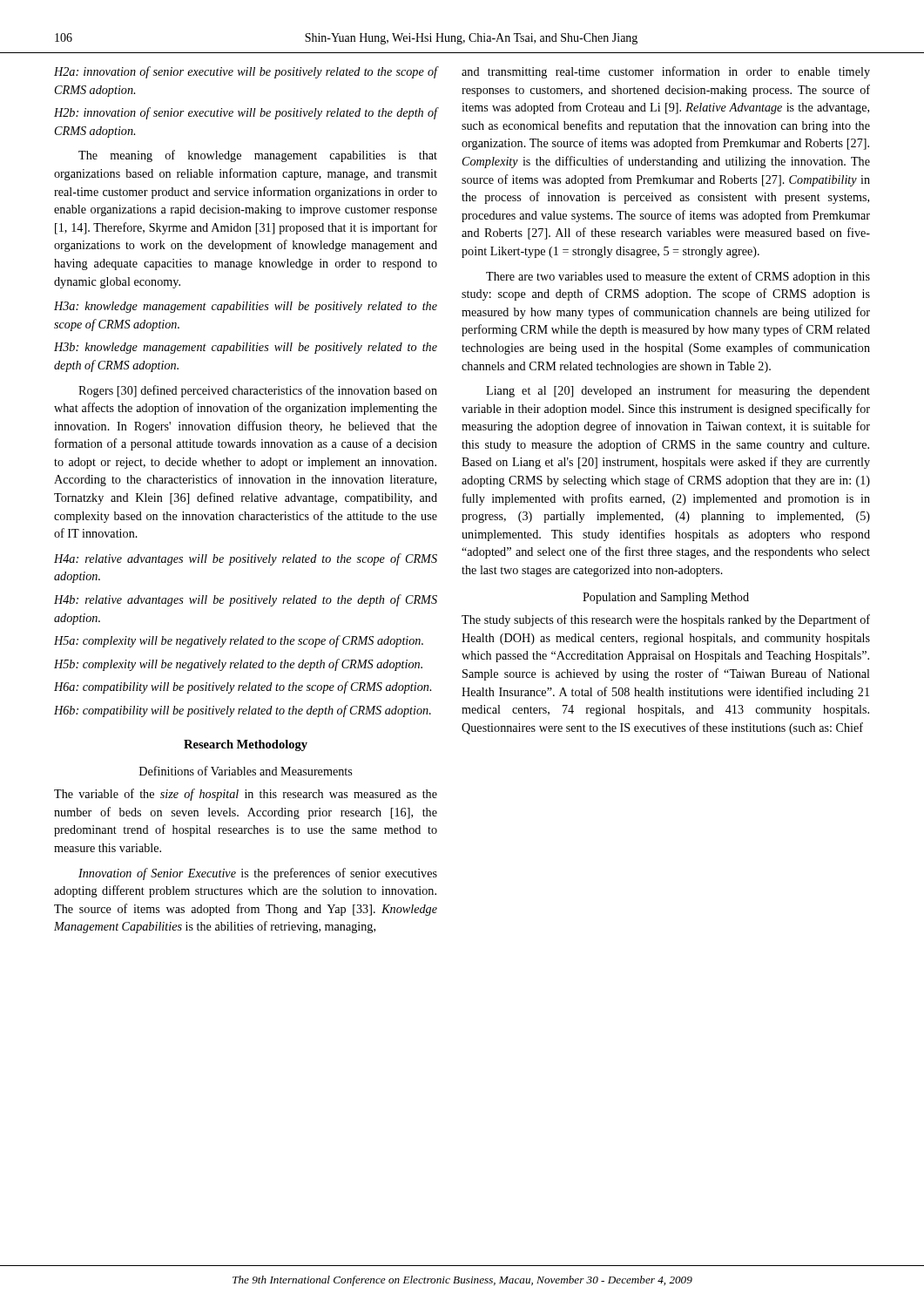Where is the passage that starts "Liang et al [20] developed an"?
The height and width of the screenshot is (1307, 924).
666,480
